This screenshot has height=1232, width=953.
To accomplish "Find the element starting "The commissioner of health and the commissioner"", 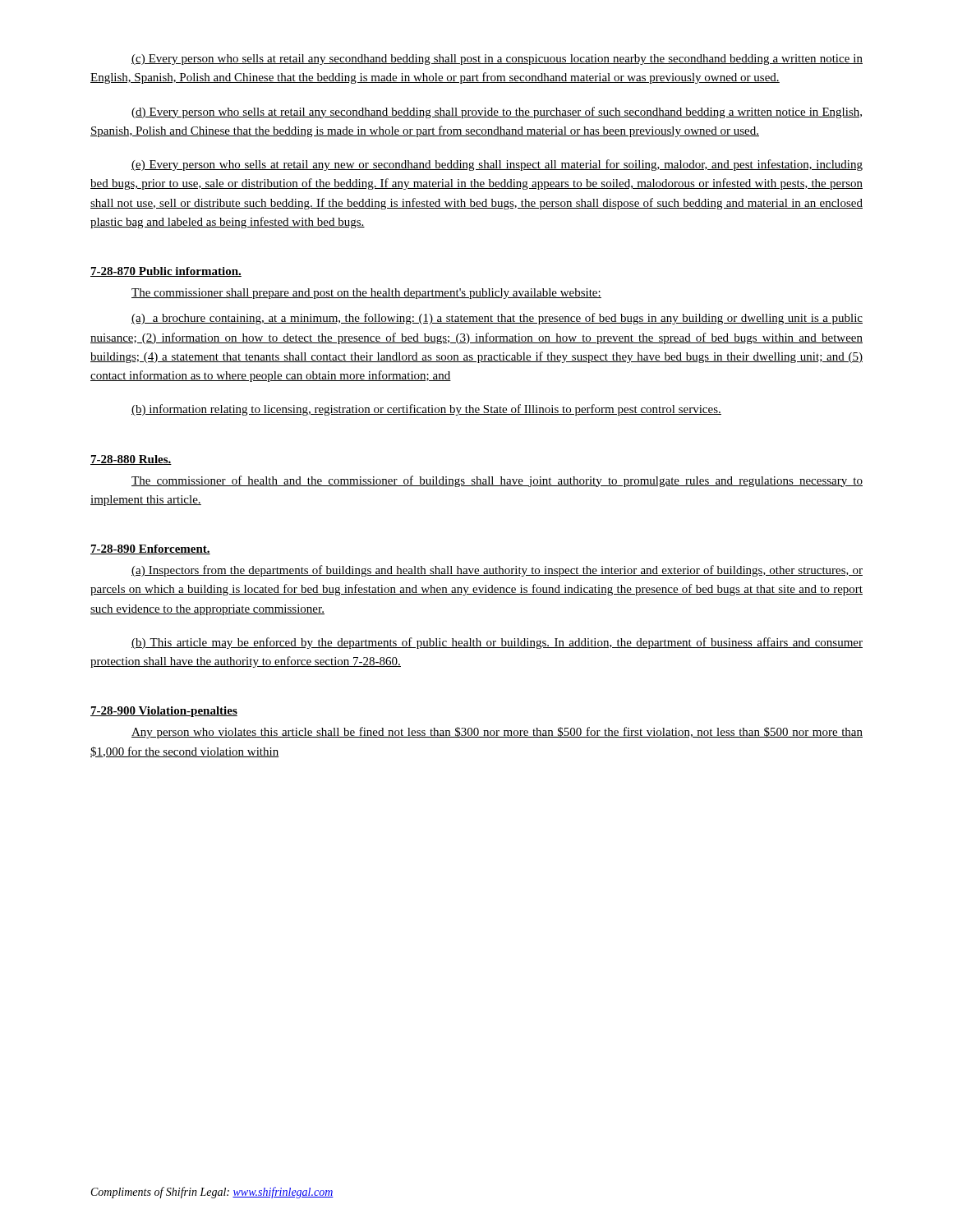I will [x=476, y=490].
